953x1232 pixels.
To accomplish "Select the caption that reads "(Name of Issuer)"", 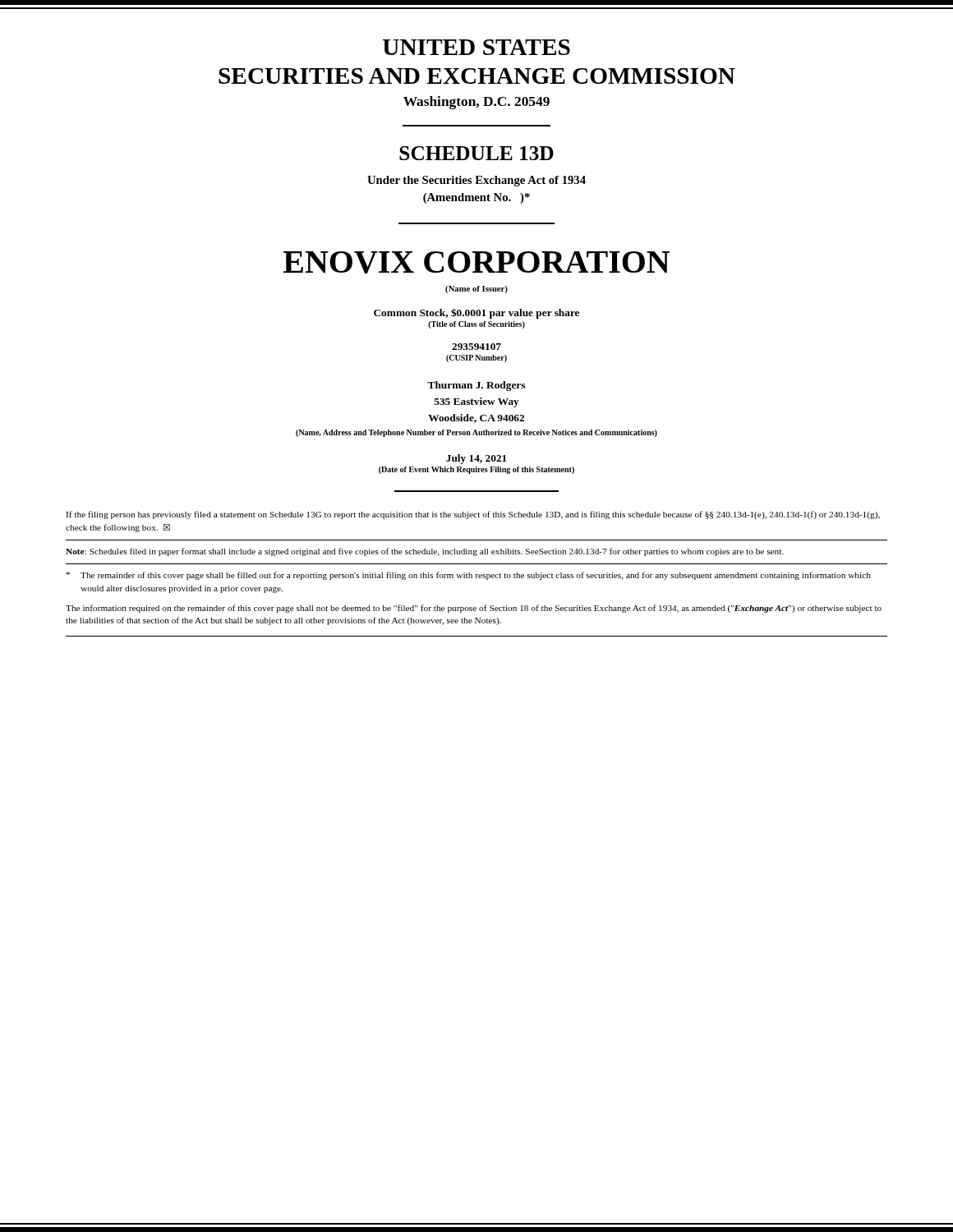I will [x=476, y=289].
